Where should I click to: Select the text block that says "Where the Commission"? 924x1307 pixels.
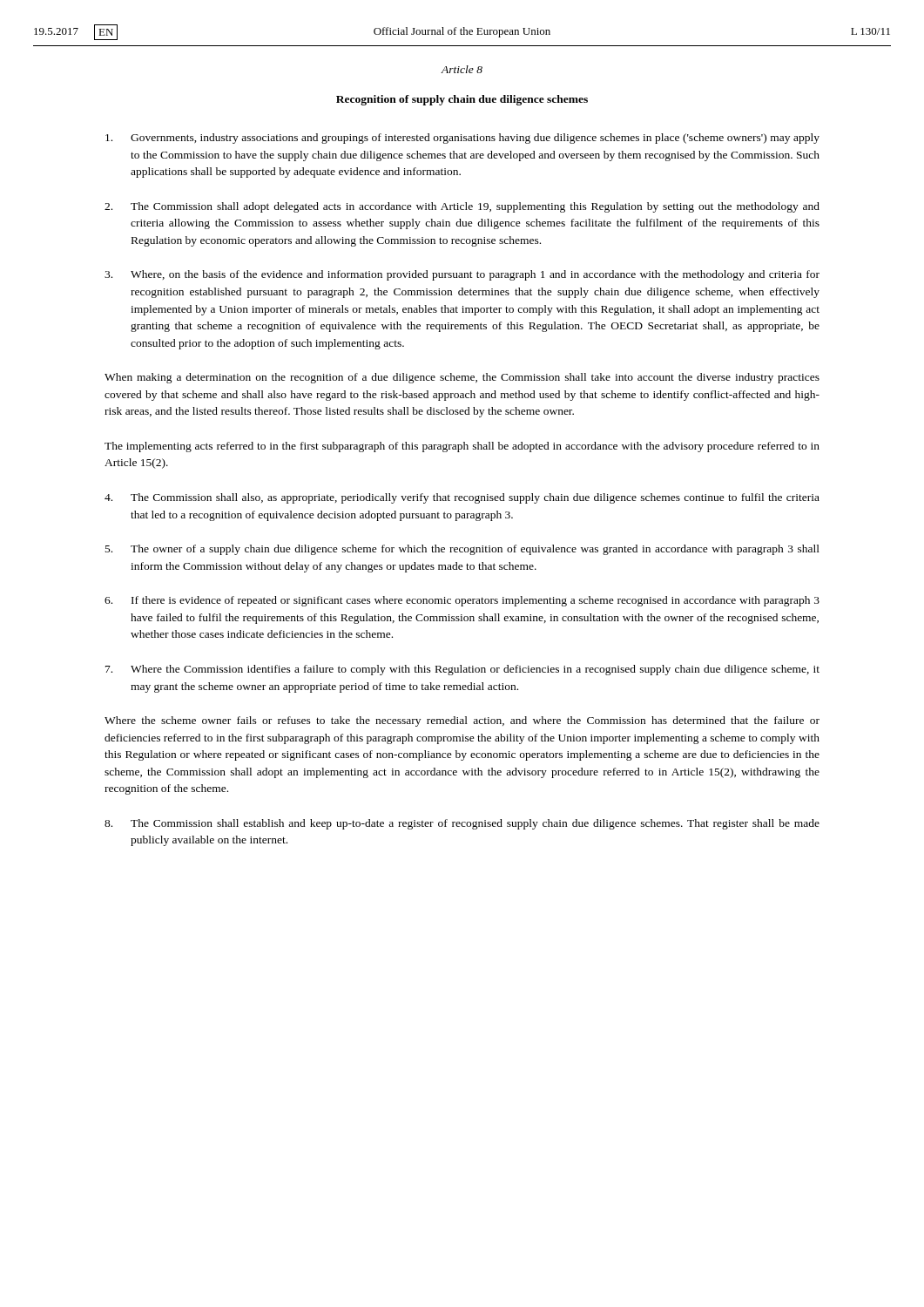(462, 677)
